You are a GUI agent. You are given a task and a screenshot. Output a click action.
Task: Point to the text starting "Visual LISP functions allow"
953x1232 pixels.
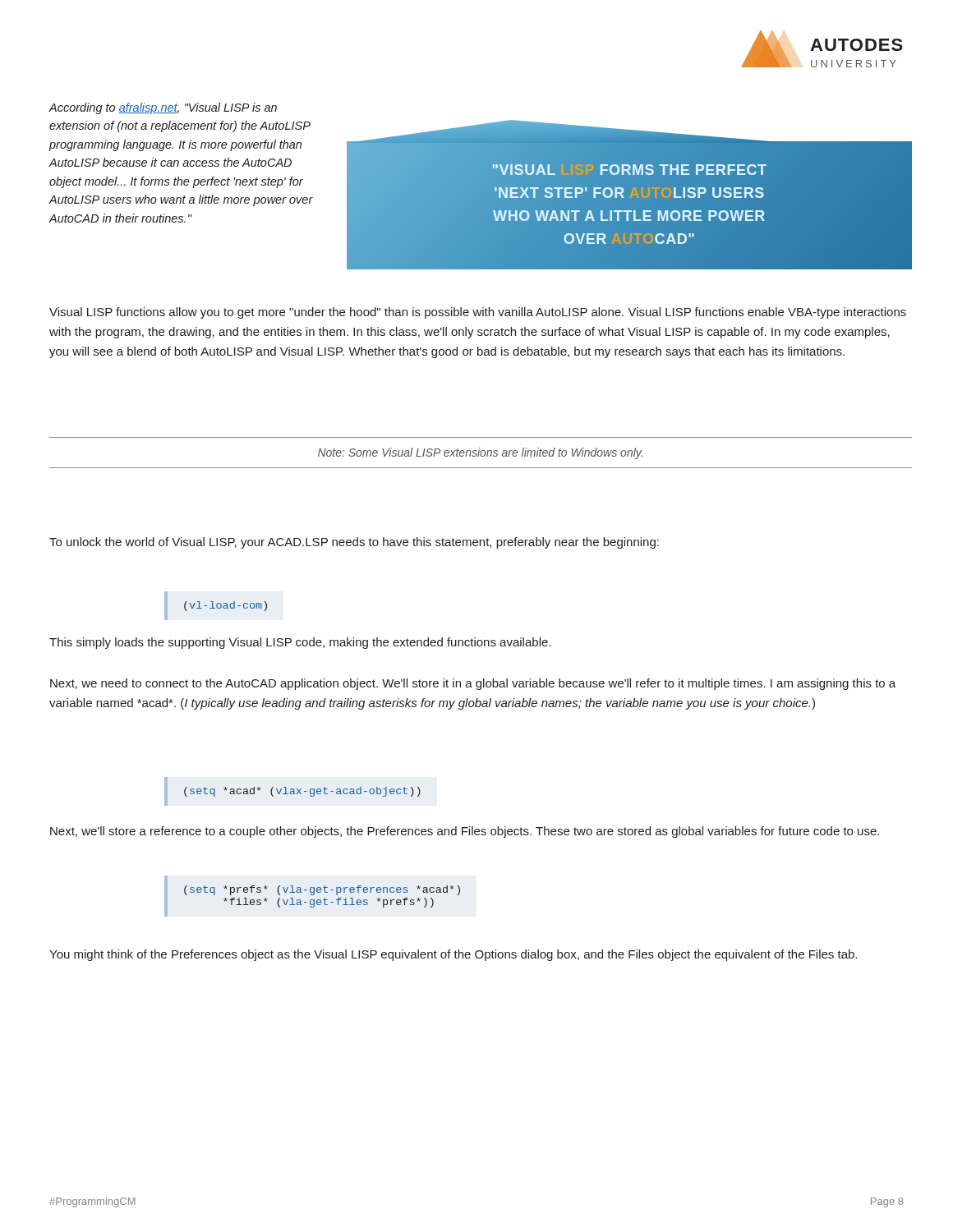pos(478,331)
